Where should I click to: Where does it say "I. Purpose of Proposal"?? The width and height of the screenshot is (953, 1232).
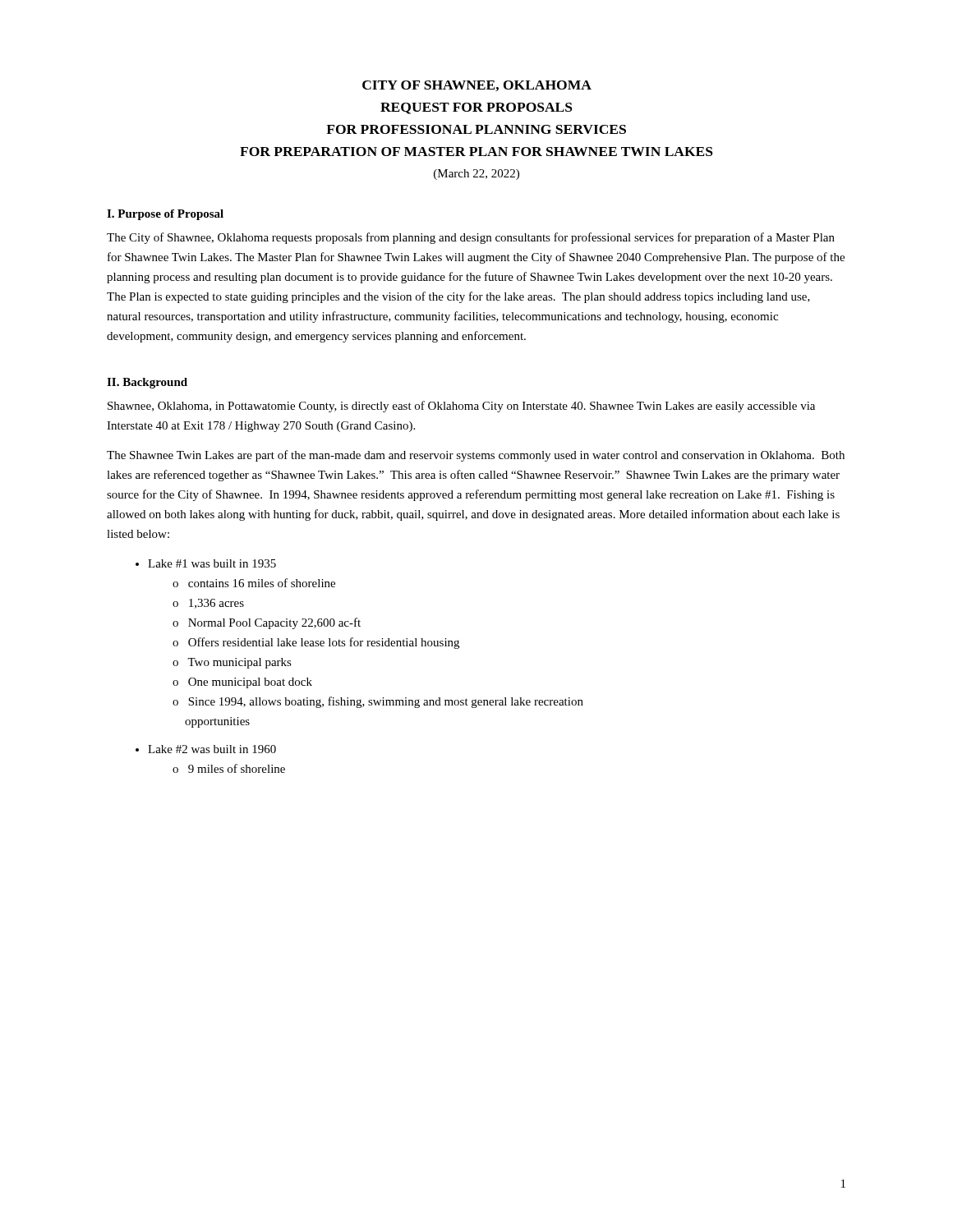(x=165, y=213)
